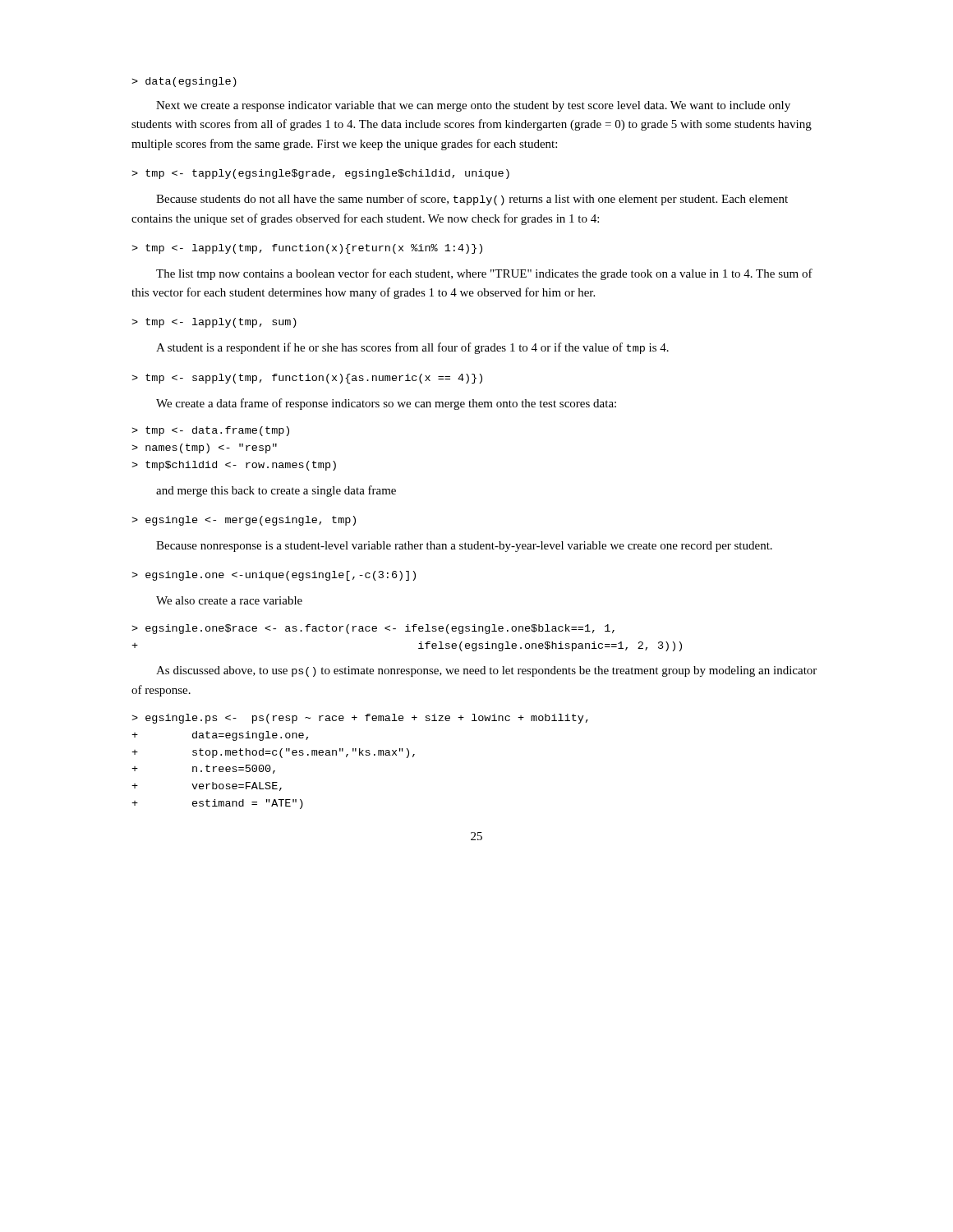Locate the text block that says "Because nonresponse is a student-level variable rather"

[x=464, y=546]
